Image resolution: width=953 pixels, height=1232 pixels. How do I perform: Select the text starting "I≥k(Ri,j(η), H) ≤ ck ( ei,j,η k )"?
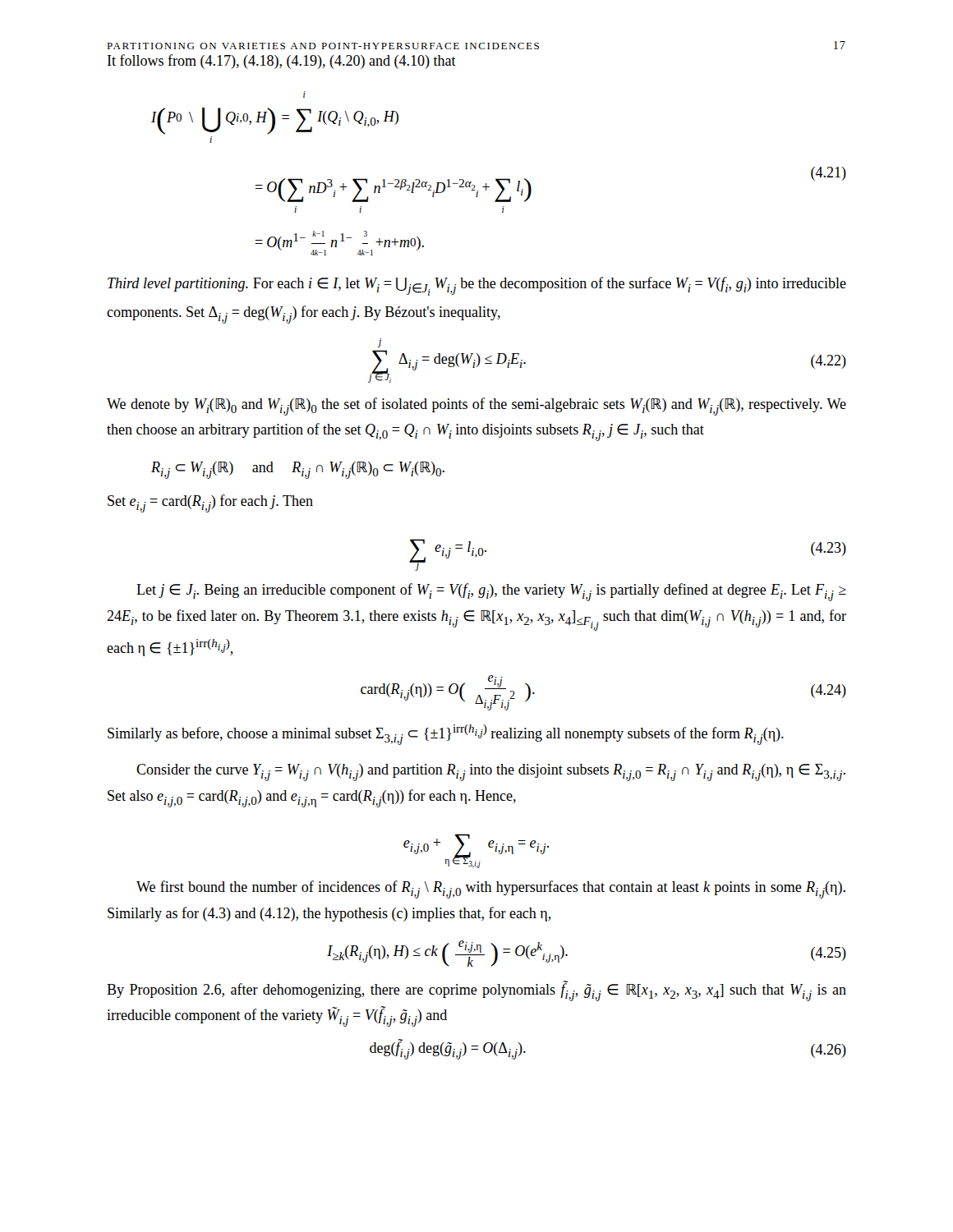point(476,953)
